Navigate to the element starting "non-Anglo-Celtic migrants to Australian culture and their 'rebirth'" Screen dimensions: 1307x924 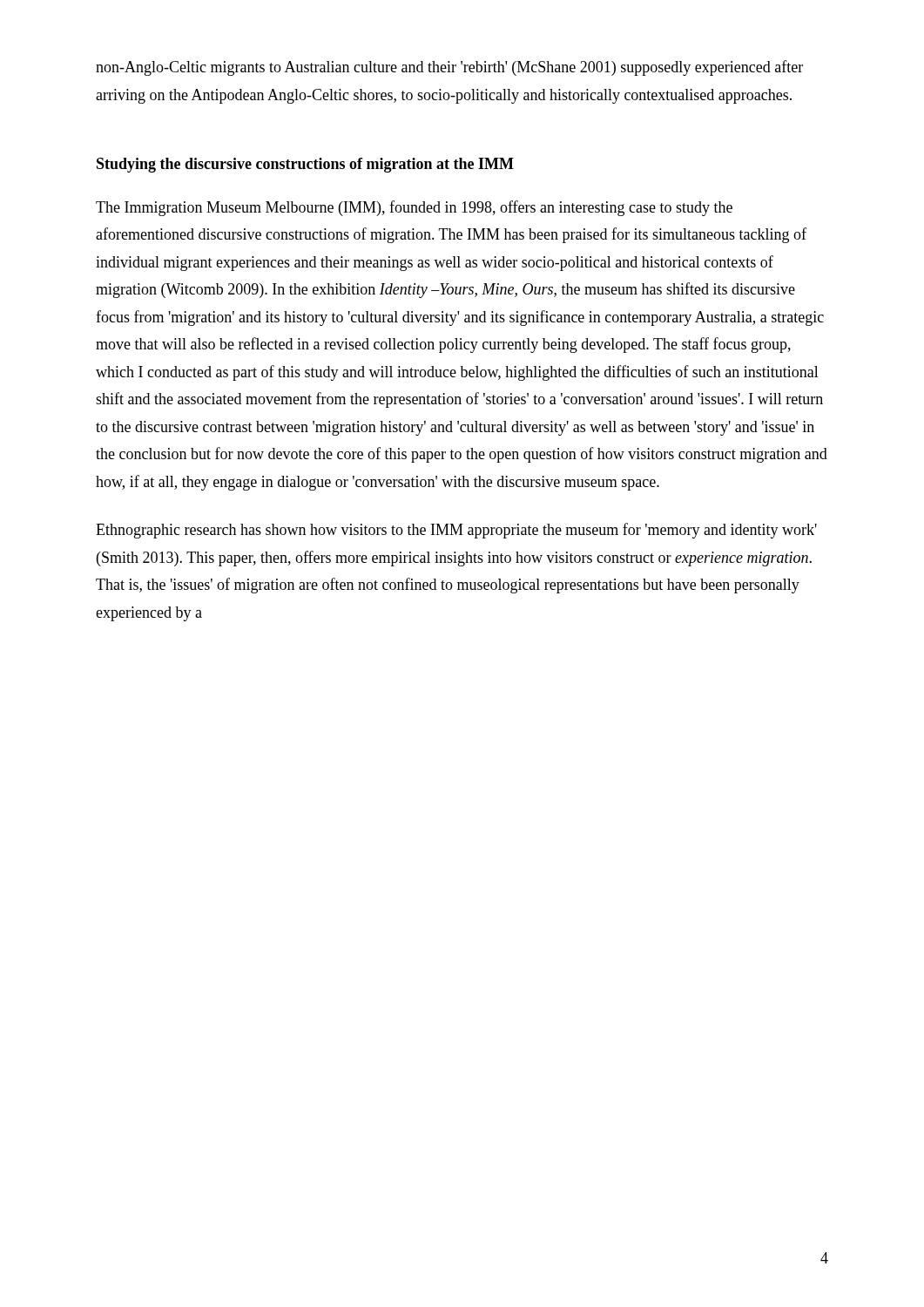click(x=462, y=81)
